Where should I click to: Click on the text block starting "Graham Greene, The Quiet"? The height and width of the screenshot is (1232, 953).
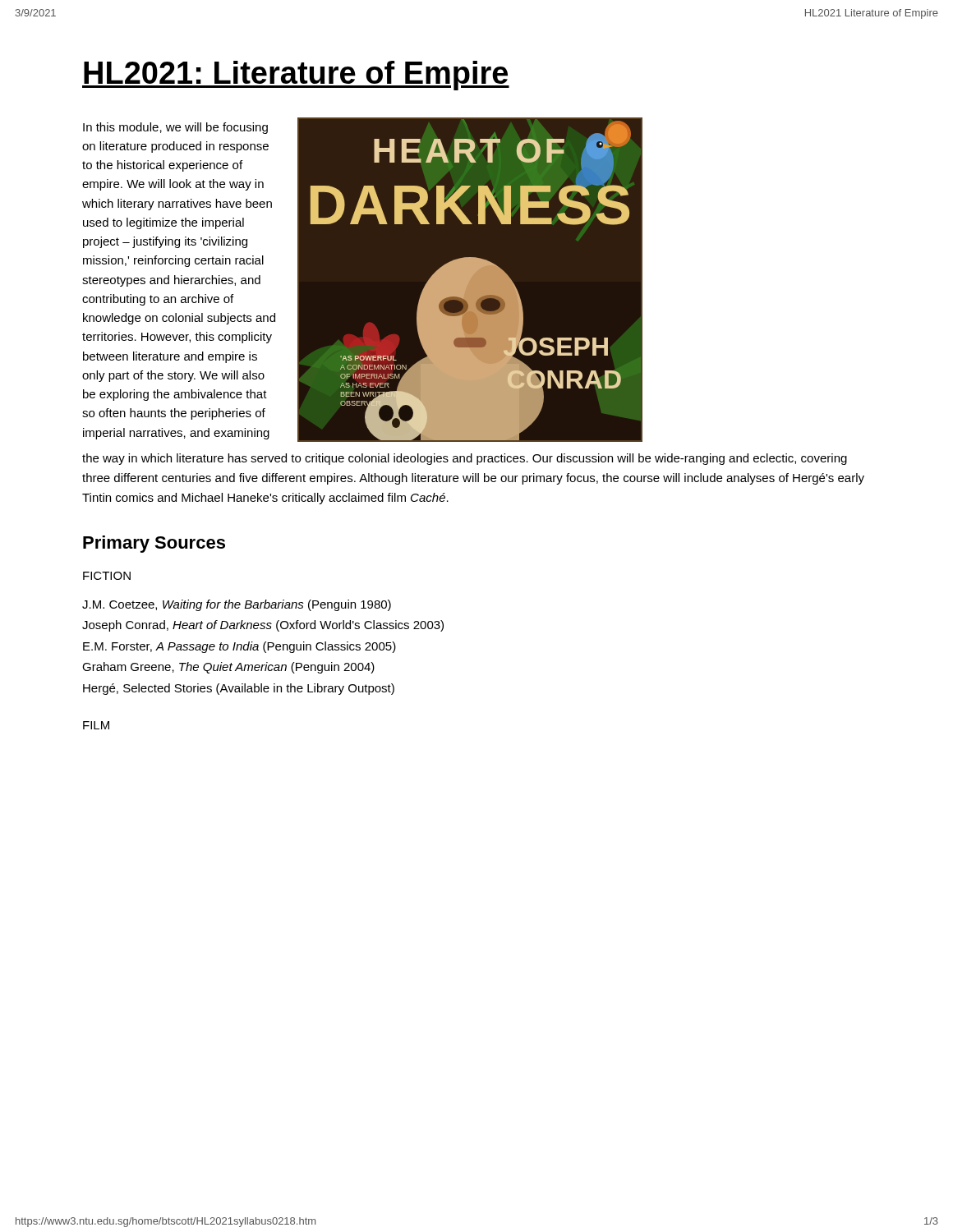click(229, 667)
